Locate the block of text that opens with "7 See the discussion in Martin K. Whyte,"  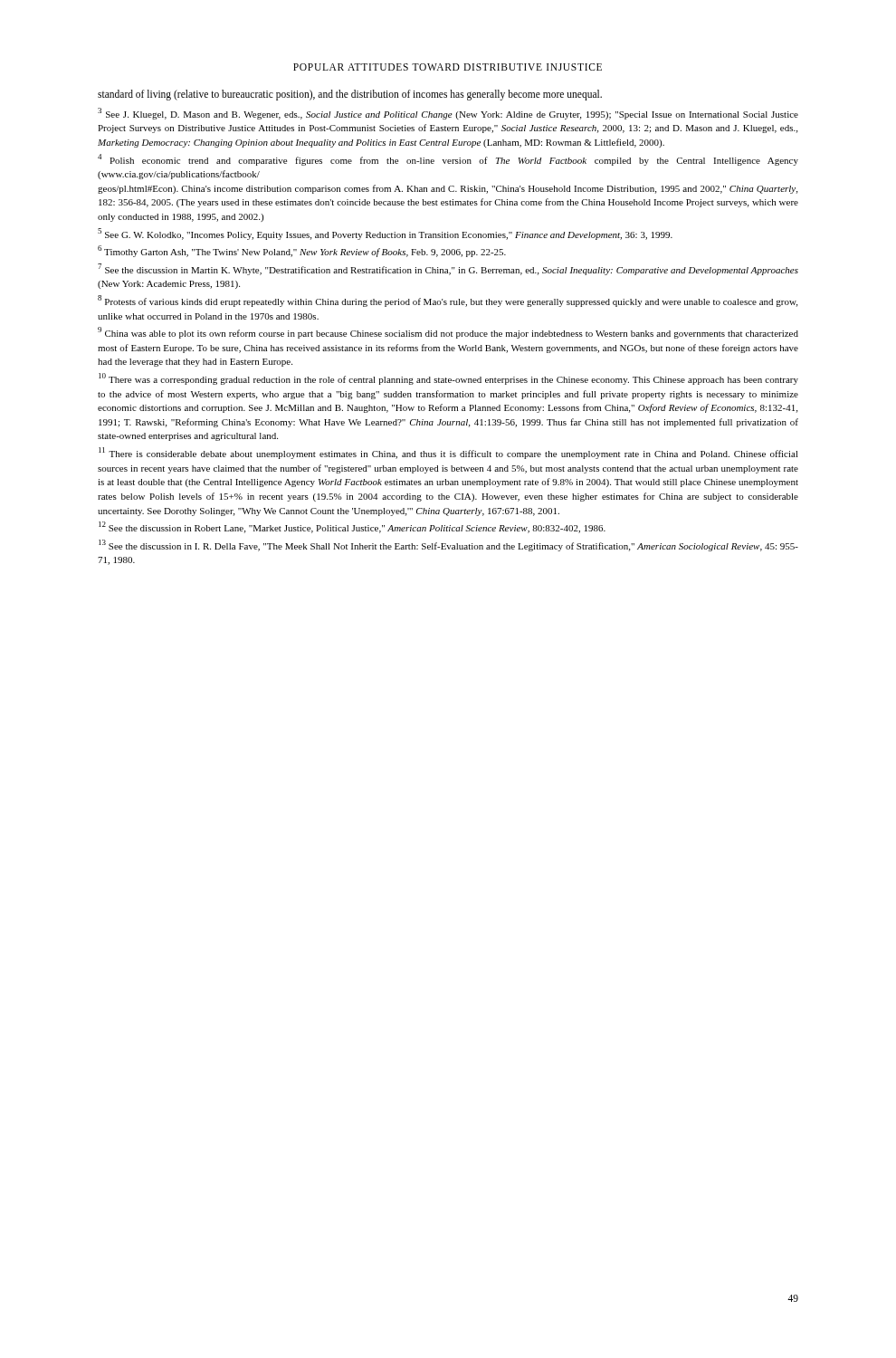coord(448,276)
